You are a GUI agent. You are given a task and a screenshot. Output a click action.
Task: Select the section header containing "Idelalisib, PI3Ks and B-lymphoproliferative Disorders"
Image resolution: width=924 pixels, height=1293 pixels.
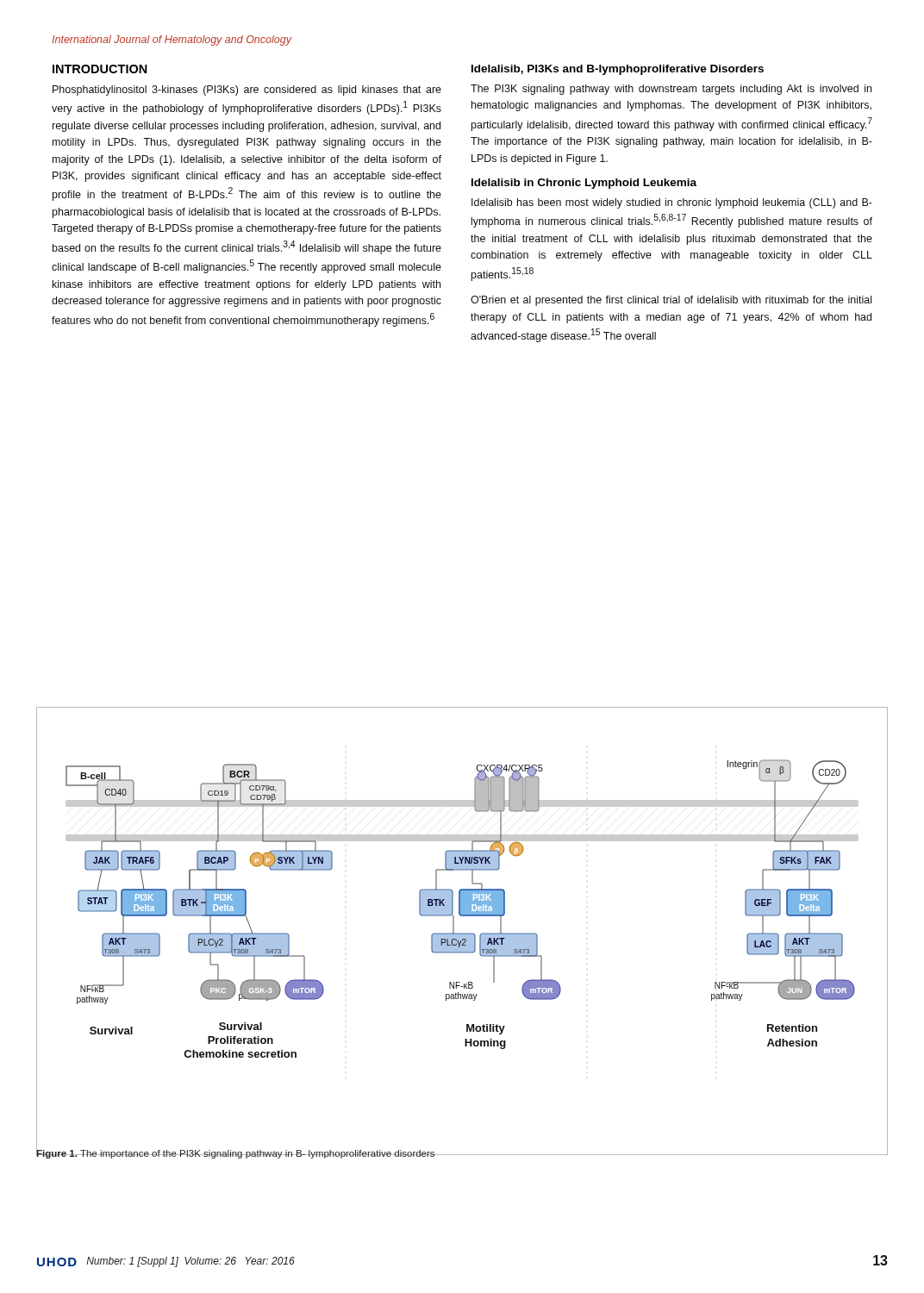671,69
